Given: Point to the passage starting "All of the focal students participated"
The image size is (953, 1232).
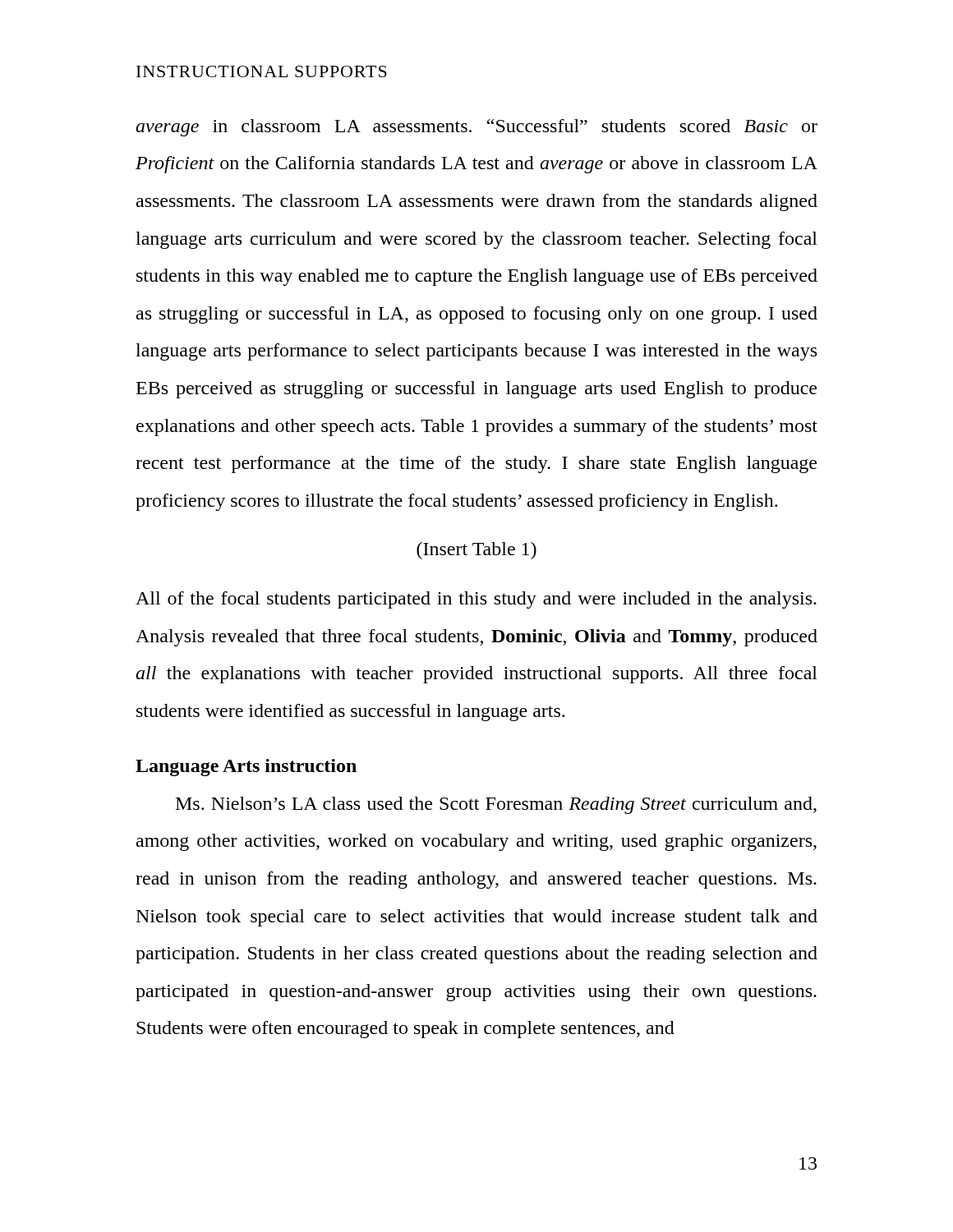Looking at the screenshot, I should coord(476,654).
